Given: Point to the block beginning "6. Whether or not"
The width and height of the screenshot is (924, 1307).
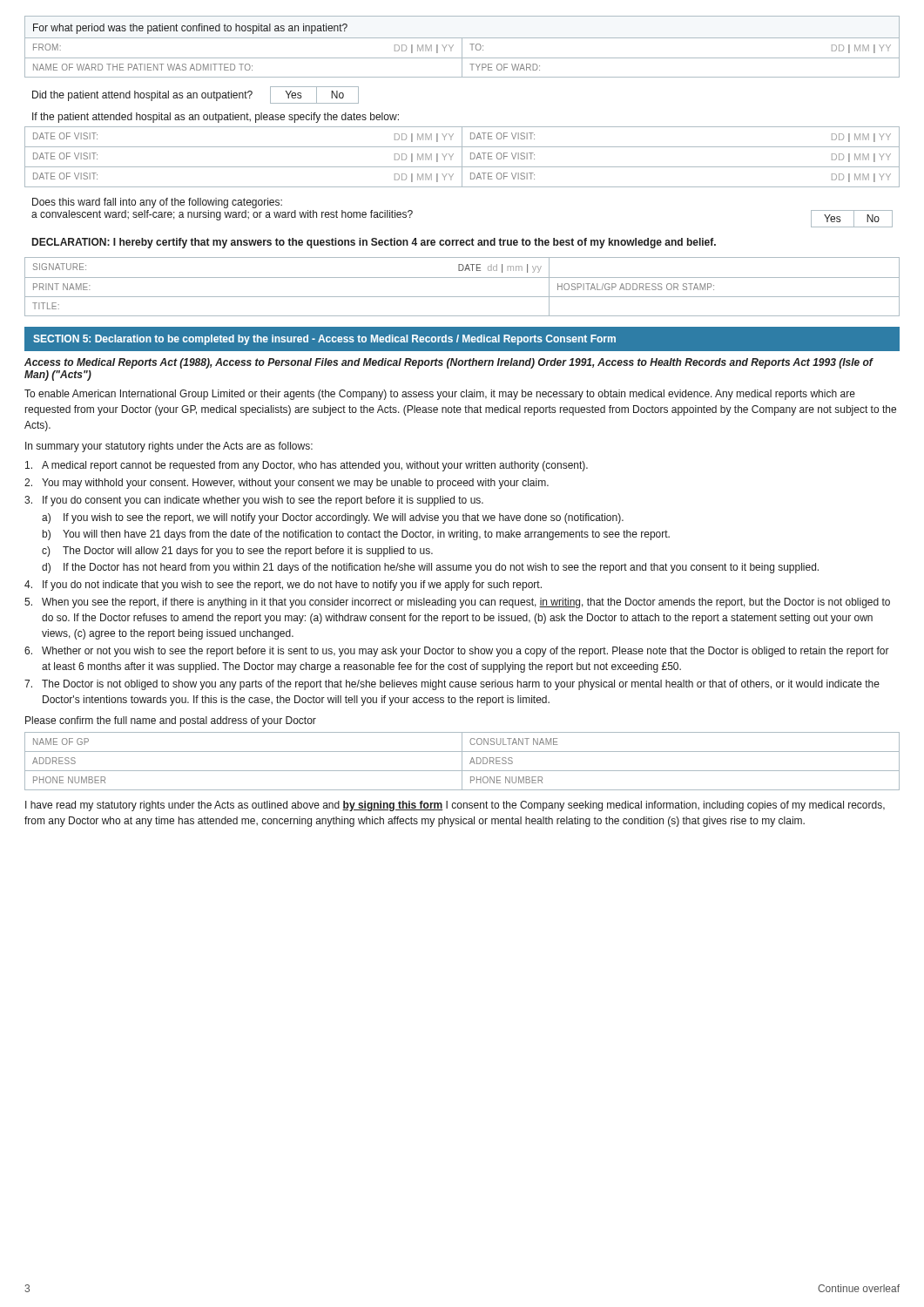Looking at the screenshot, I should pos(462,659).
